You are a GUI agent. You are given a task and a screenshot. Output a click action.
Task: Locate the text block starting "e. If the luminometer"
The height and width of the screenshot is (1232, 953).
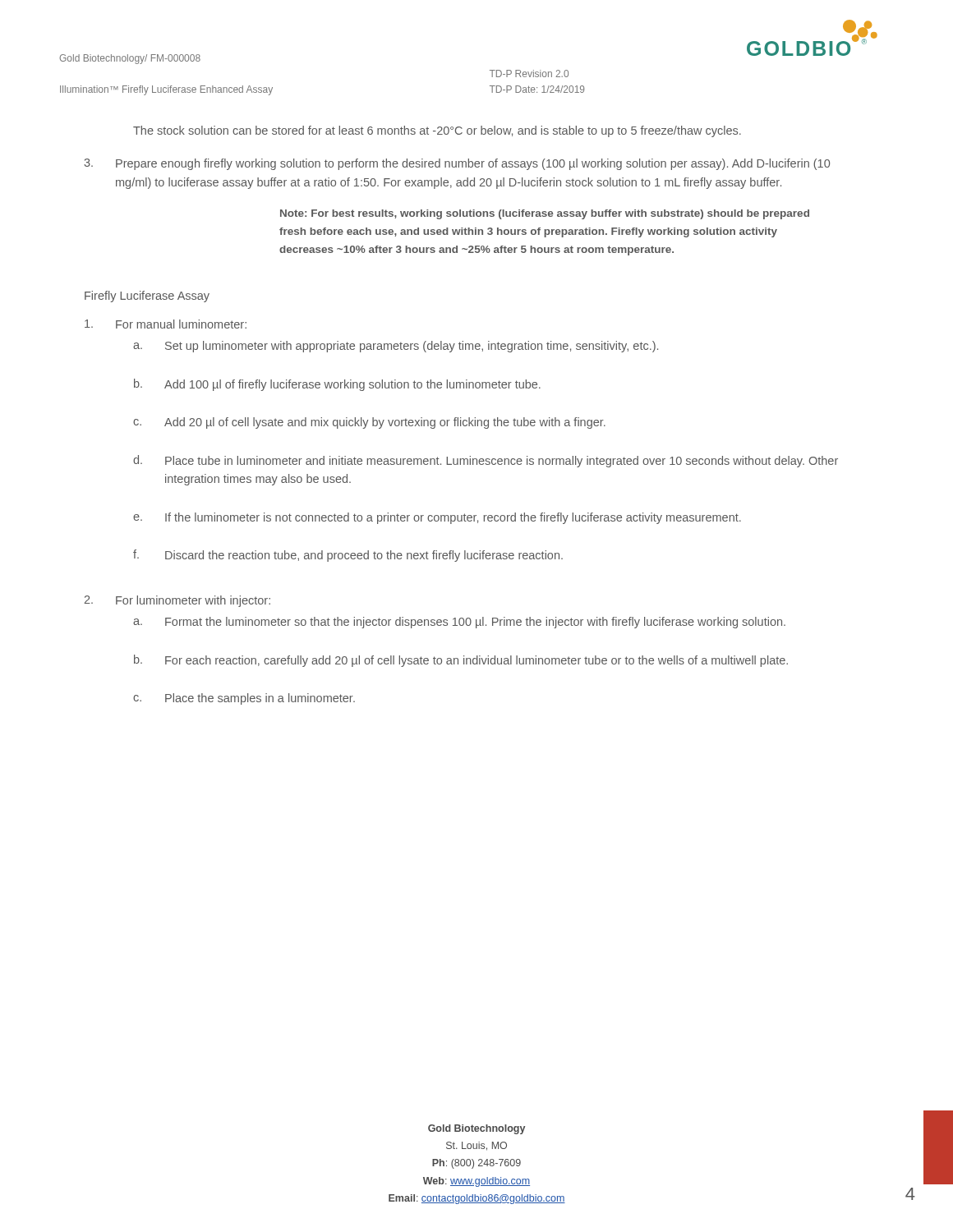coord(501,517)
